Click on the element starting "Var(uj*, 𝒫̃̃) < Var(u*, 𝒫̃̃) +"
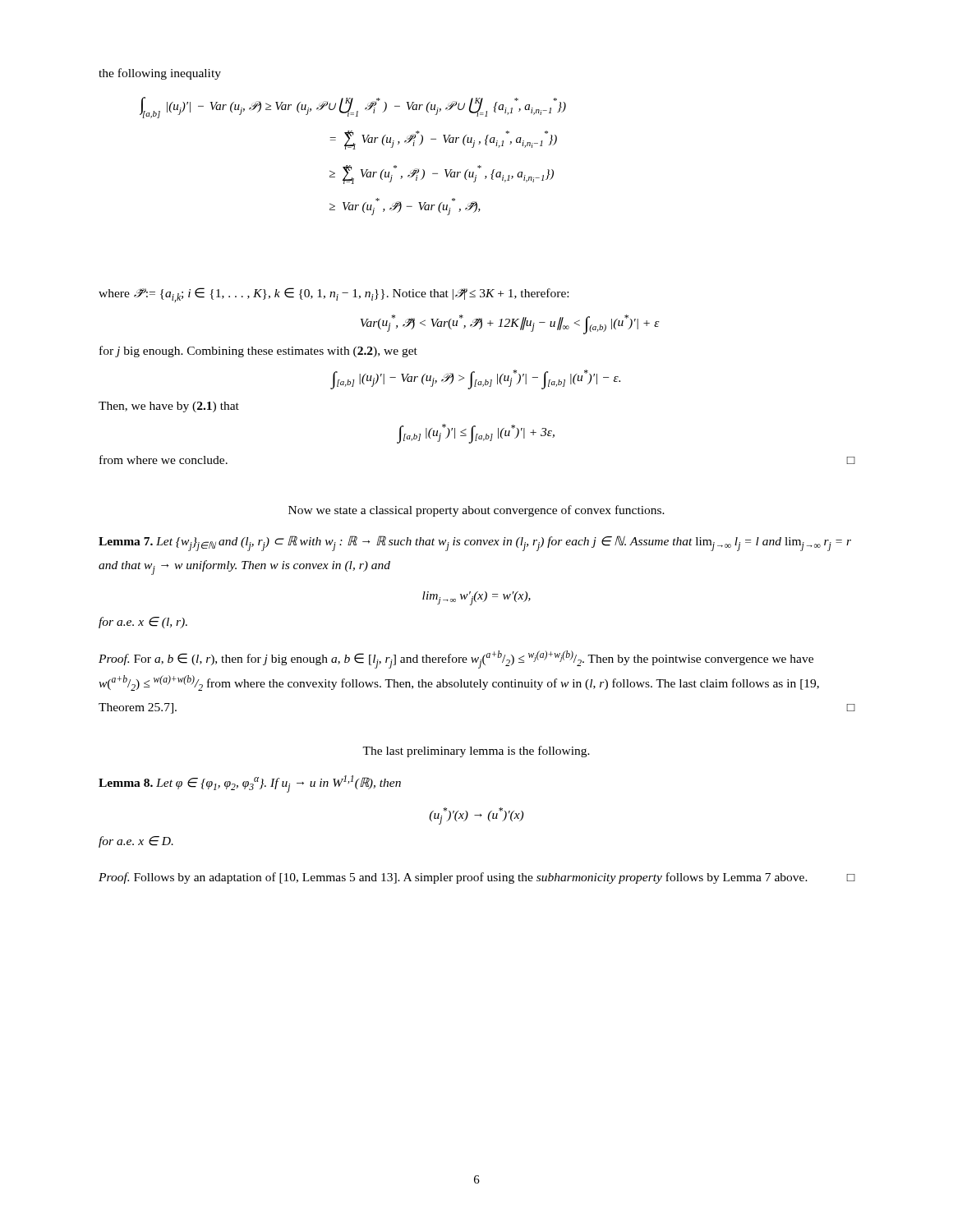Screen dimensions: 1232x953 coord(509,323)
